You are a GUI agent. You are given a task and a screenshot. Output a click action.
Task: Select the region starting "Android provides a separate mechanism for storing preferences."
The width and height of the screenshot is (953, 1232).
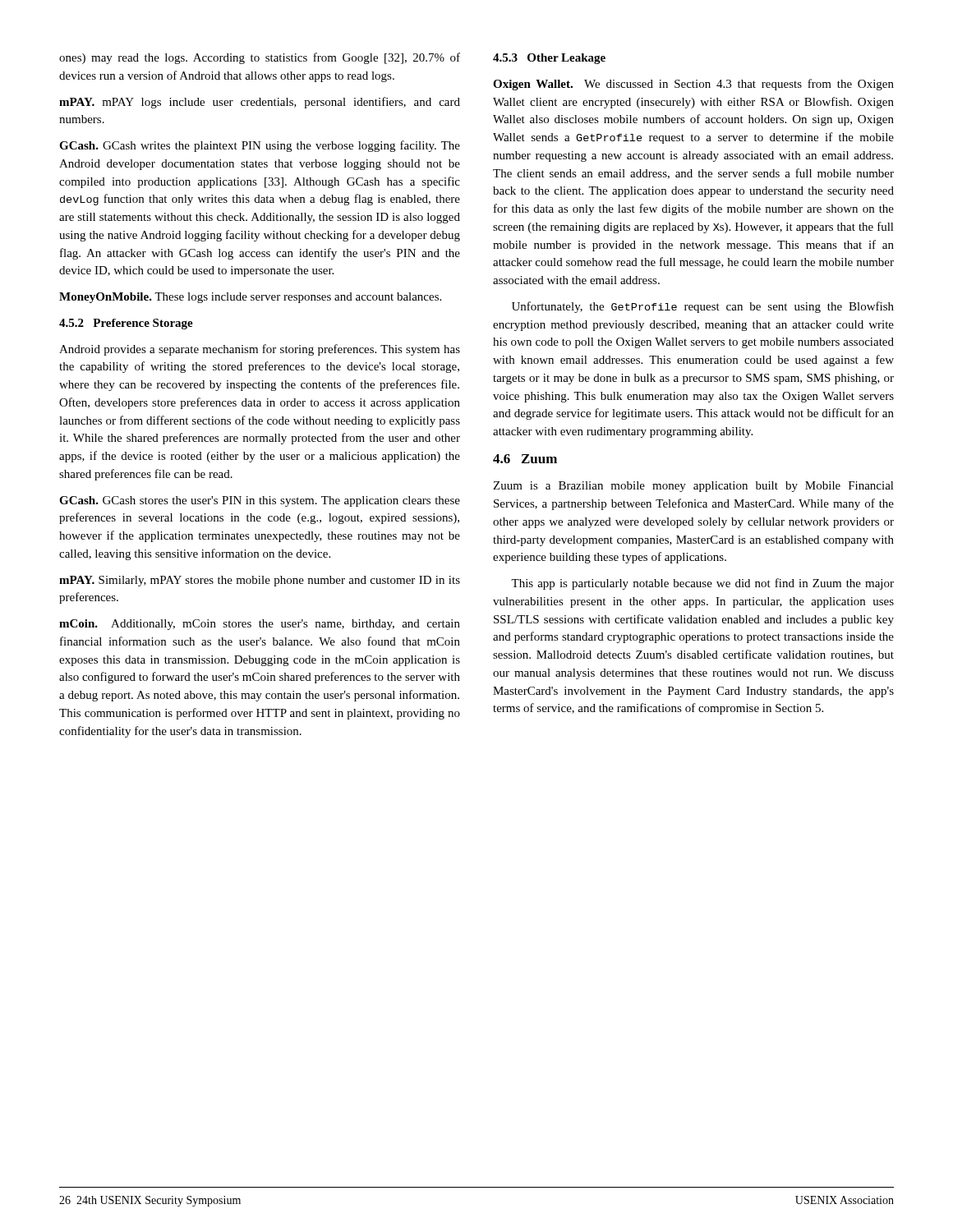[x=260, y=412]
